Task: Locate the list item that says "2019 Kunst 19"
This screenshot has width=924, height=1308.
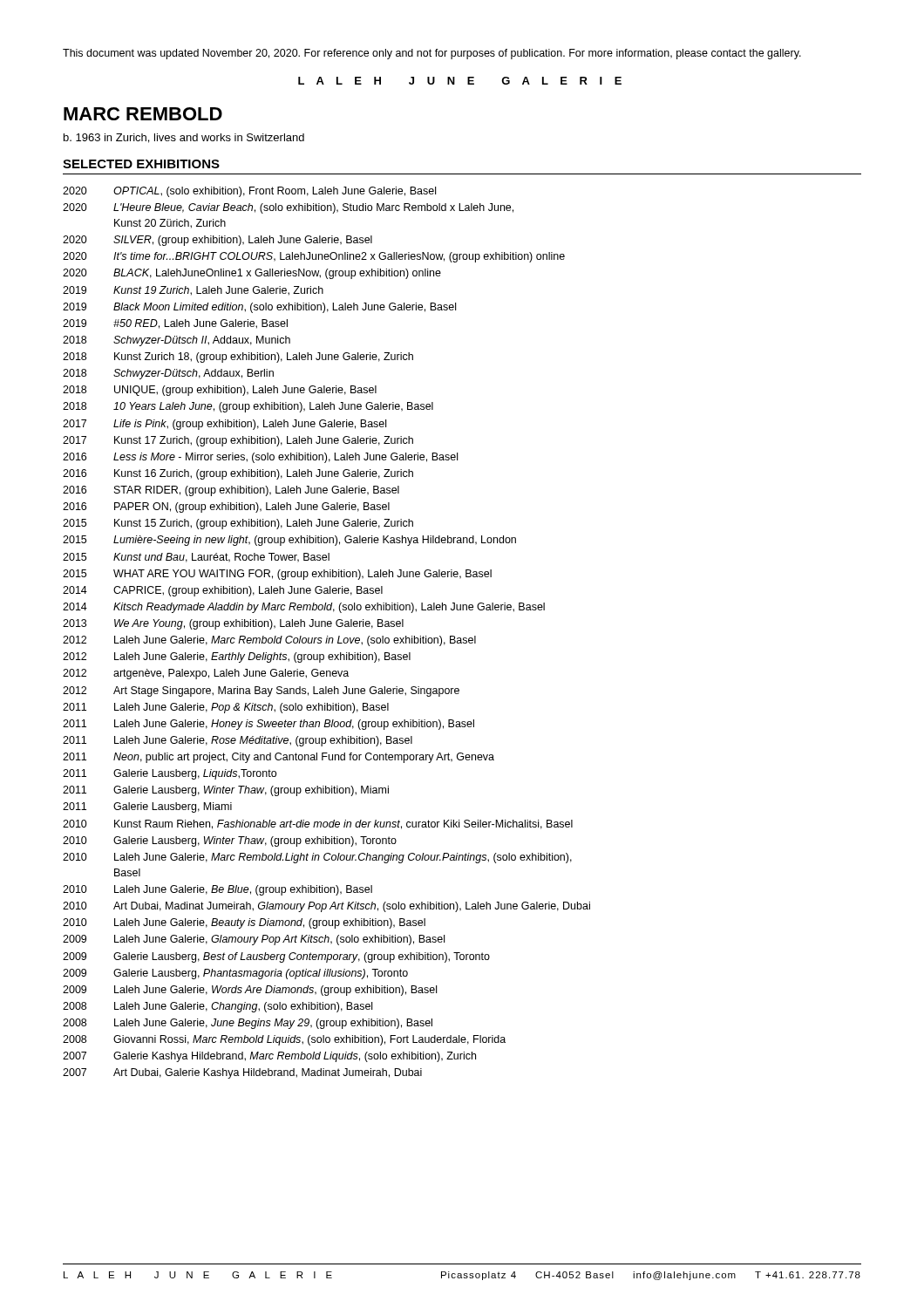Action: [x=193, y=291]
